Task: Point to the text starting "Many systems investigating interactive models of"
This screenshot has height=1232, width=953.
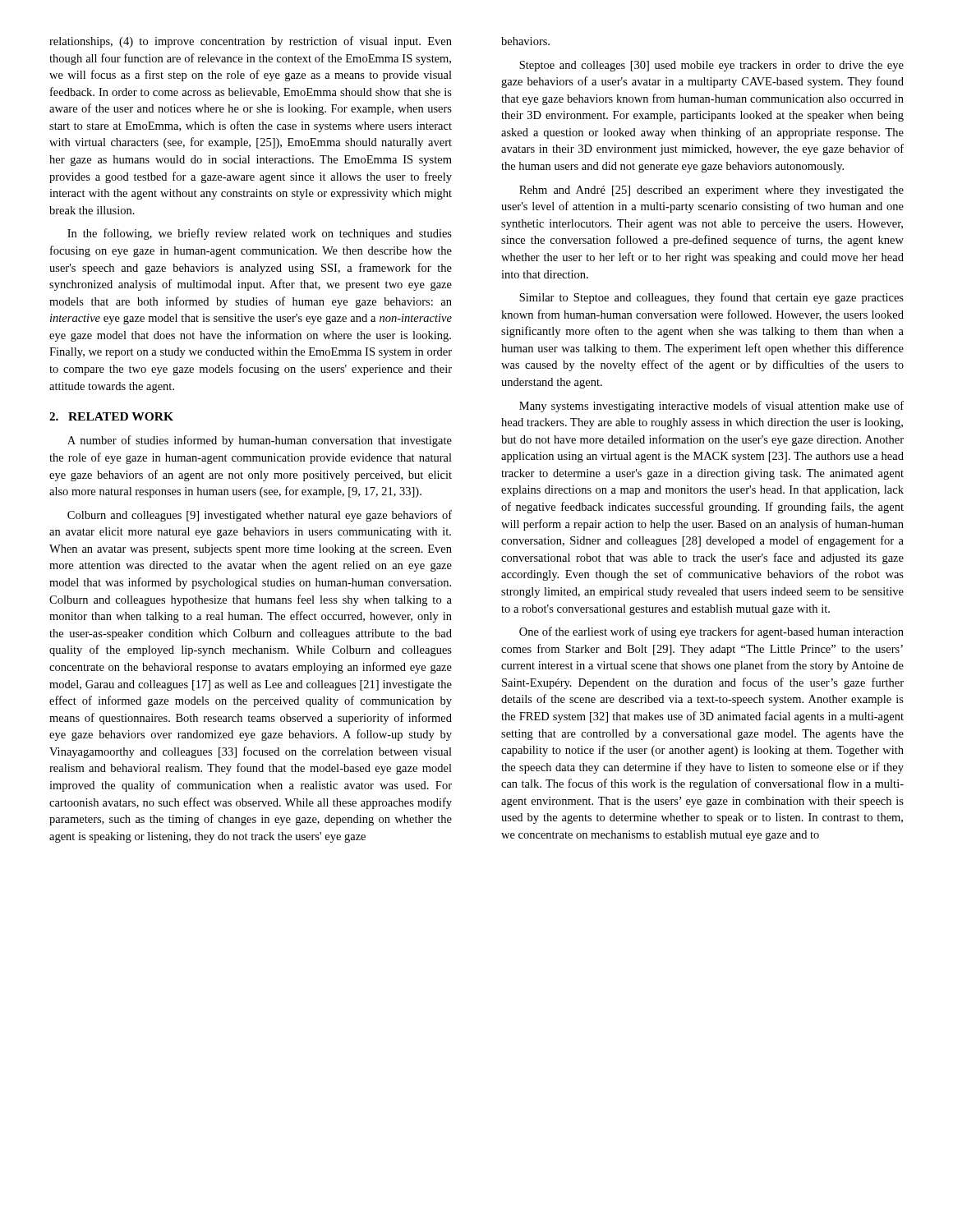Action: pos(702,507)
